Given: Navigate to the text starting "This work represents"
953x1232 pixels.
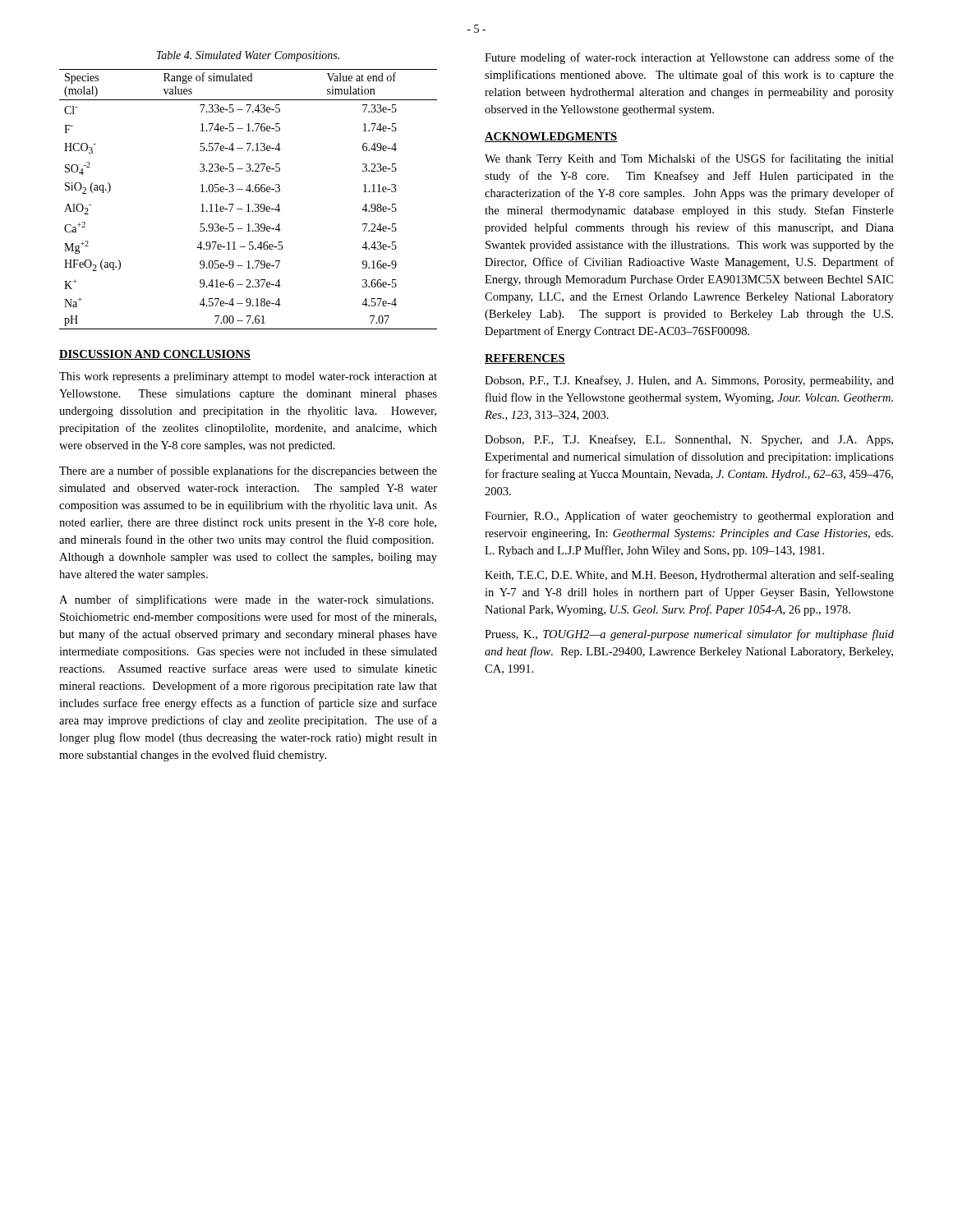Looking at the screenshot, I should pos(248,411).
